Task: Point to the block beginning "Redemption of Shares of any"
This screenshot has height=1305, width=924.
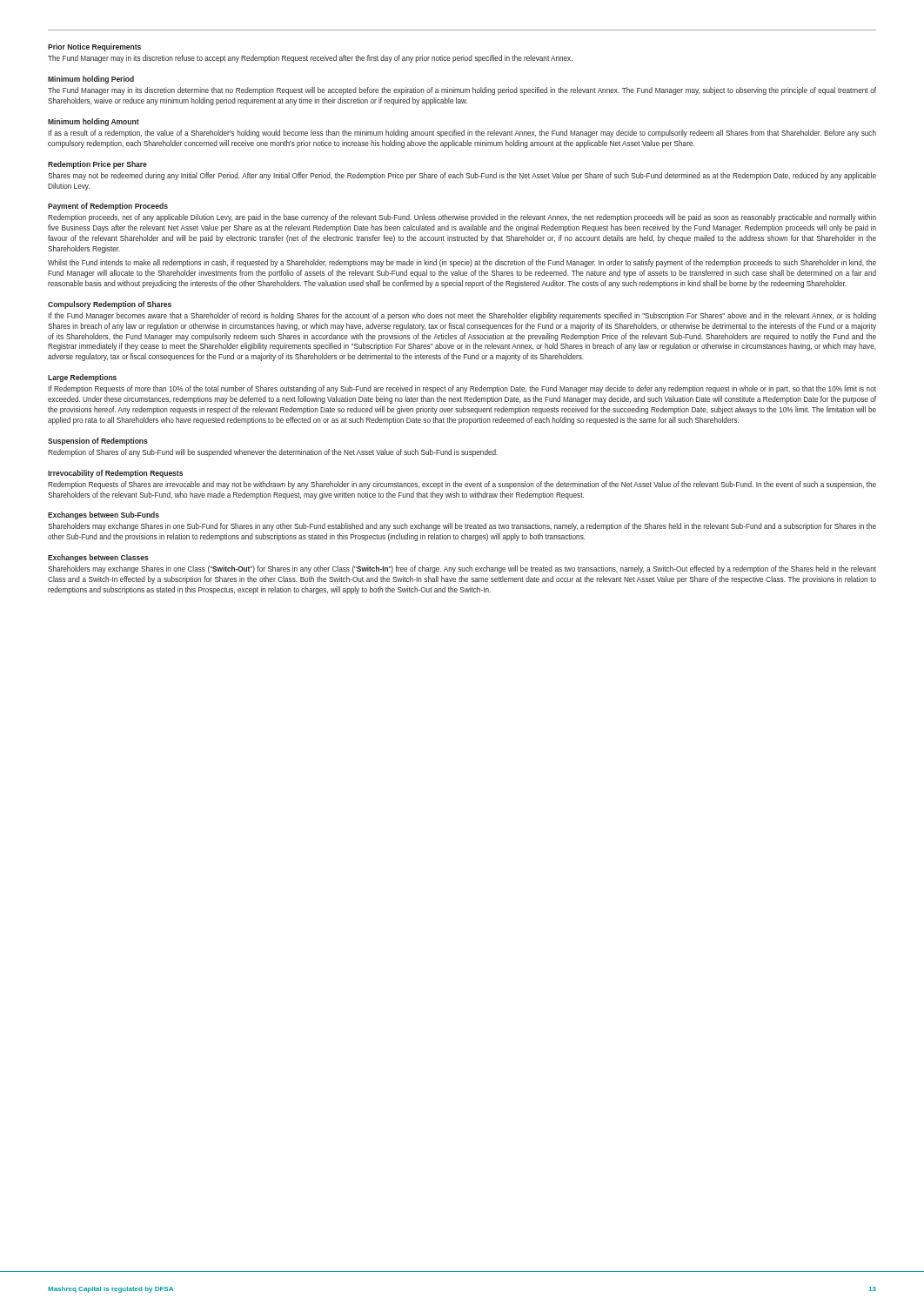Action: 273,453
